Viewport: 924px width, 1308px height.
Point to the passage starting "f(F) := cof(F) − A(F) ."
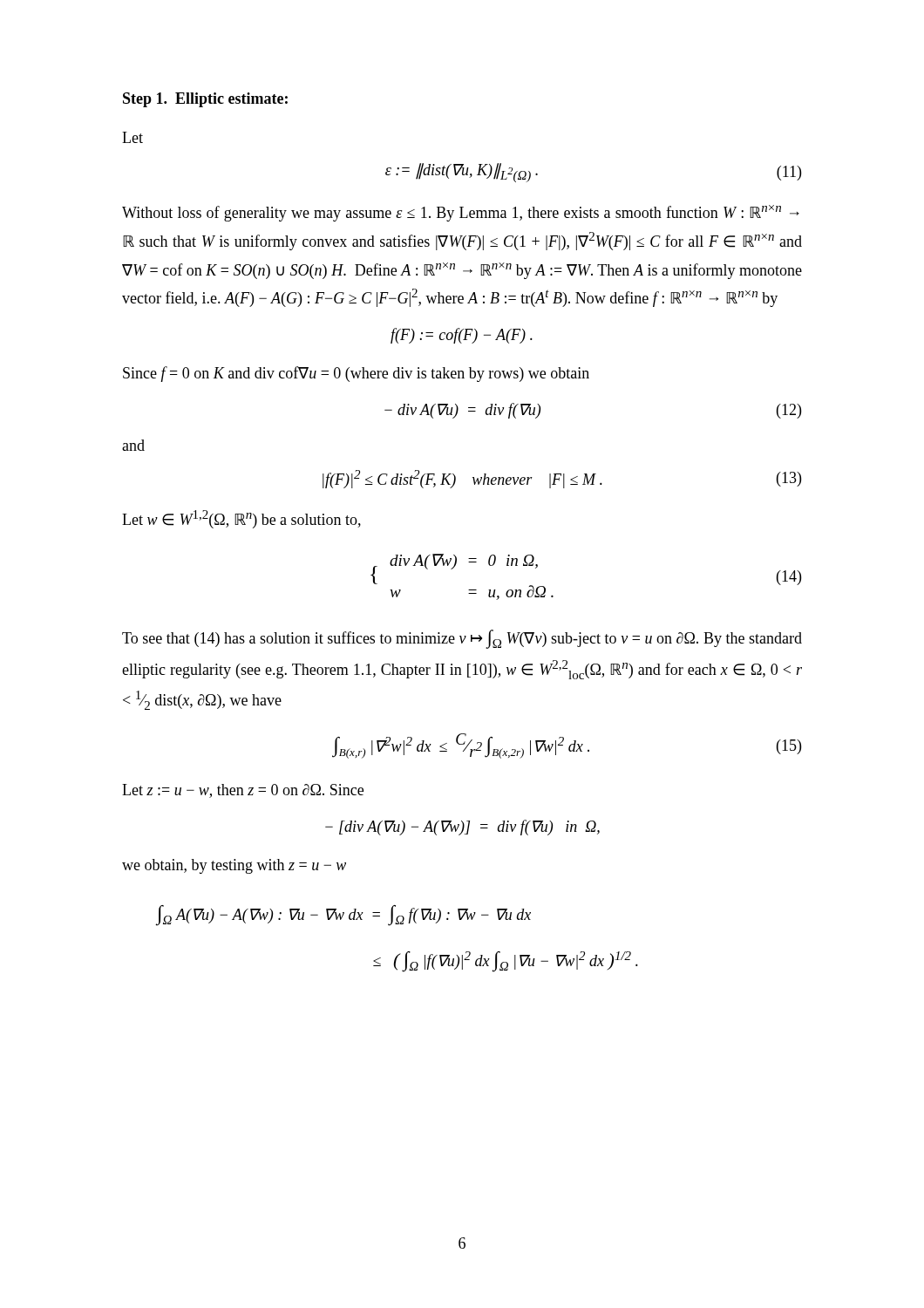[x=462, y=335]
